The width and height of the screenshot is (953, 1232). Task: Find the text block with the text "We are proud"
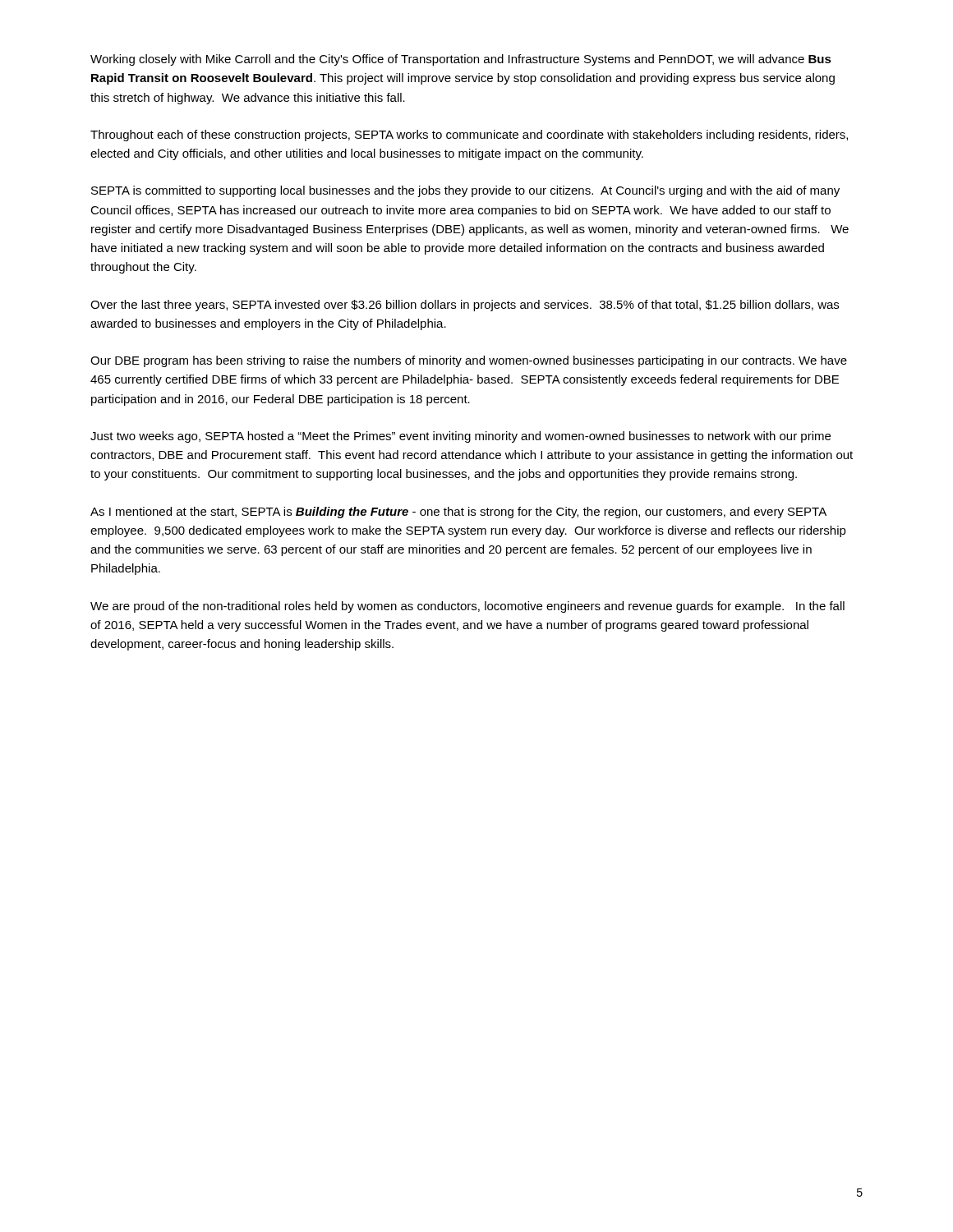click(x=468, y=624)
